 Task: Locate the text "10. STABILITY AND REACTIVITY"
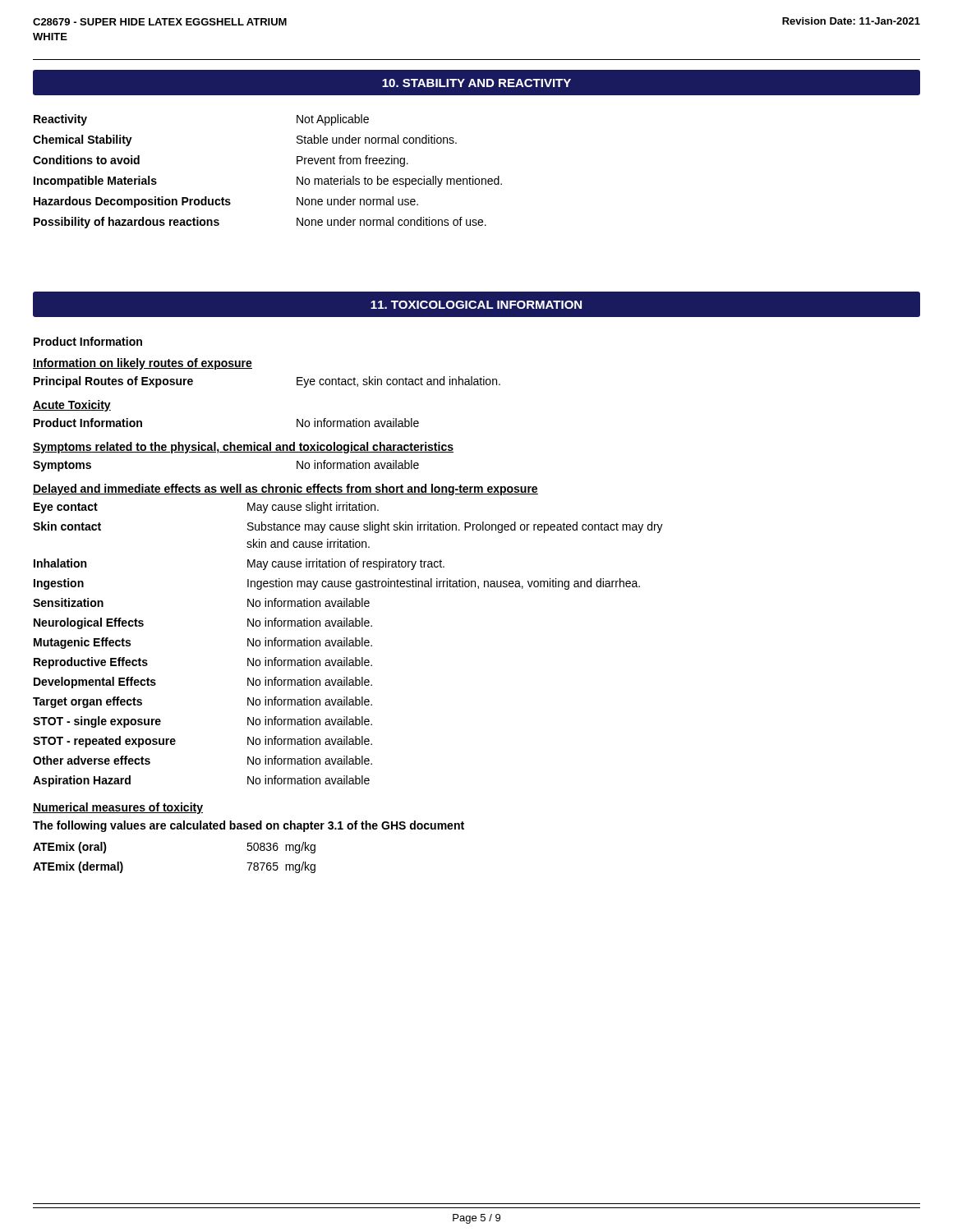point(476,83)
